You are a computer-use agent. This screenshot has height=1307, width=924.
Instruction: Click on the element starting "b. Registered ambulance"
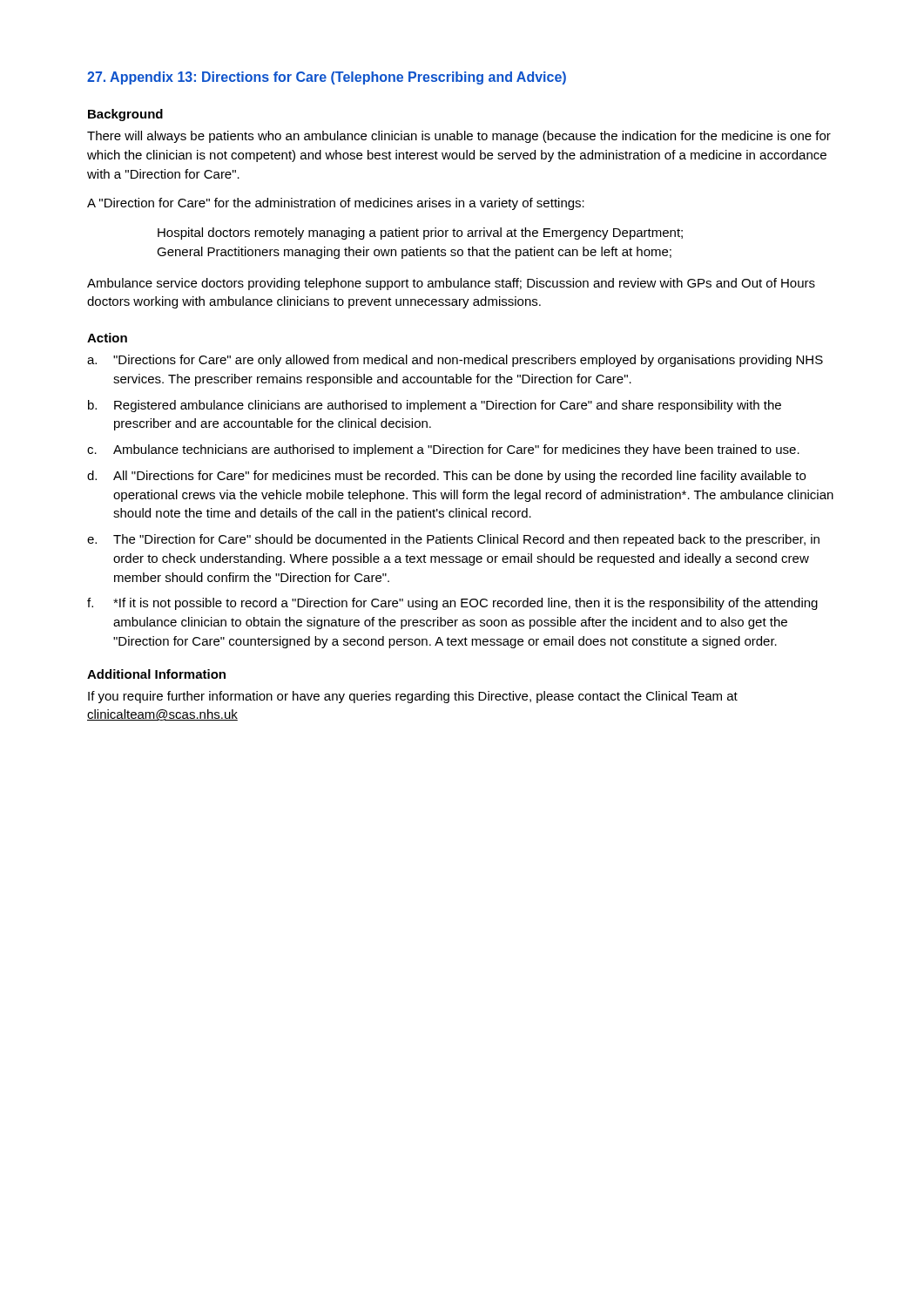coord(462,414)
